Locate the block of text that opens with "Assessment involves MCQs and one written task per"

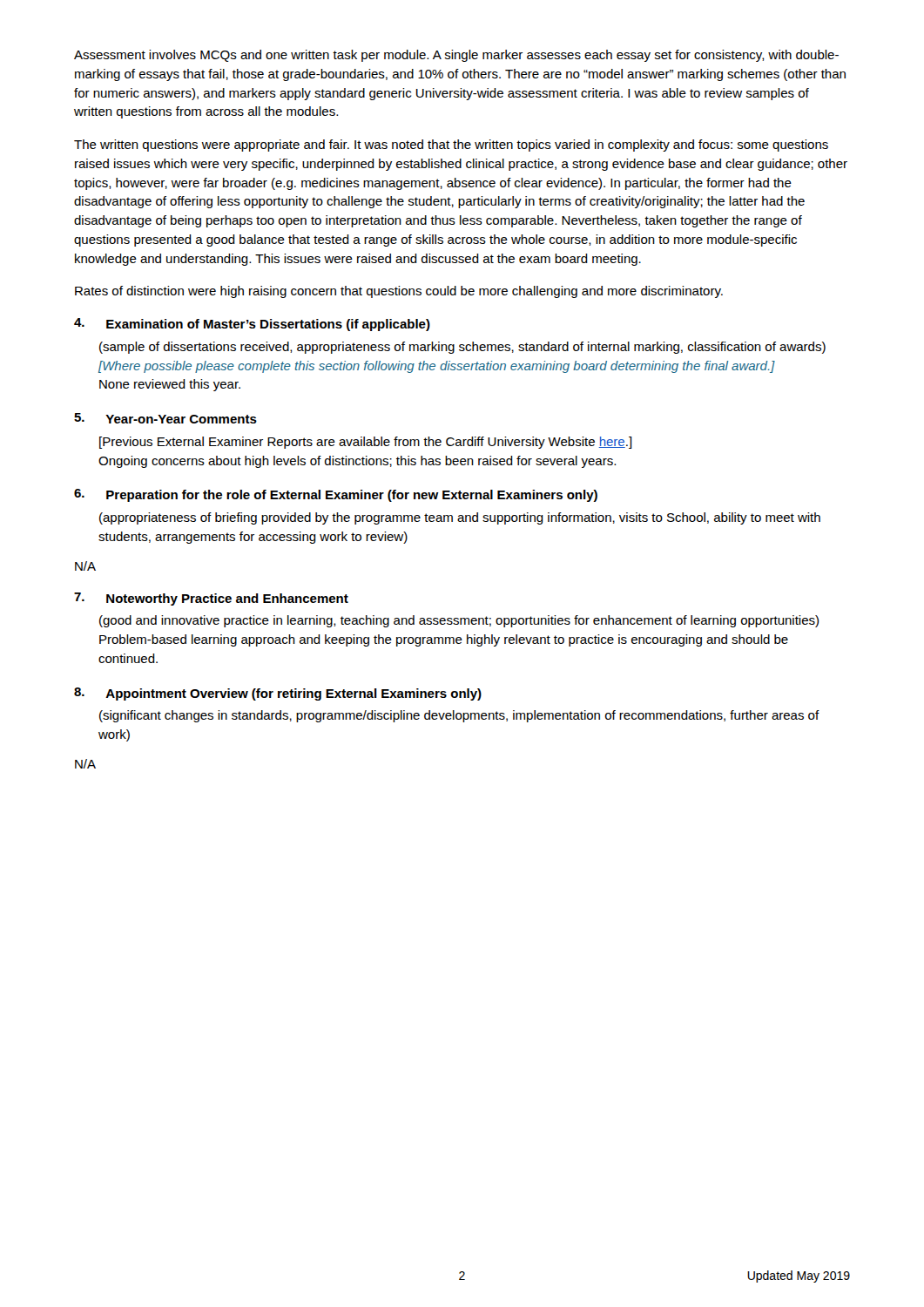(x=462, y=83)
